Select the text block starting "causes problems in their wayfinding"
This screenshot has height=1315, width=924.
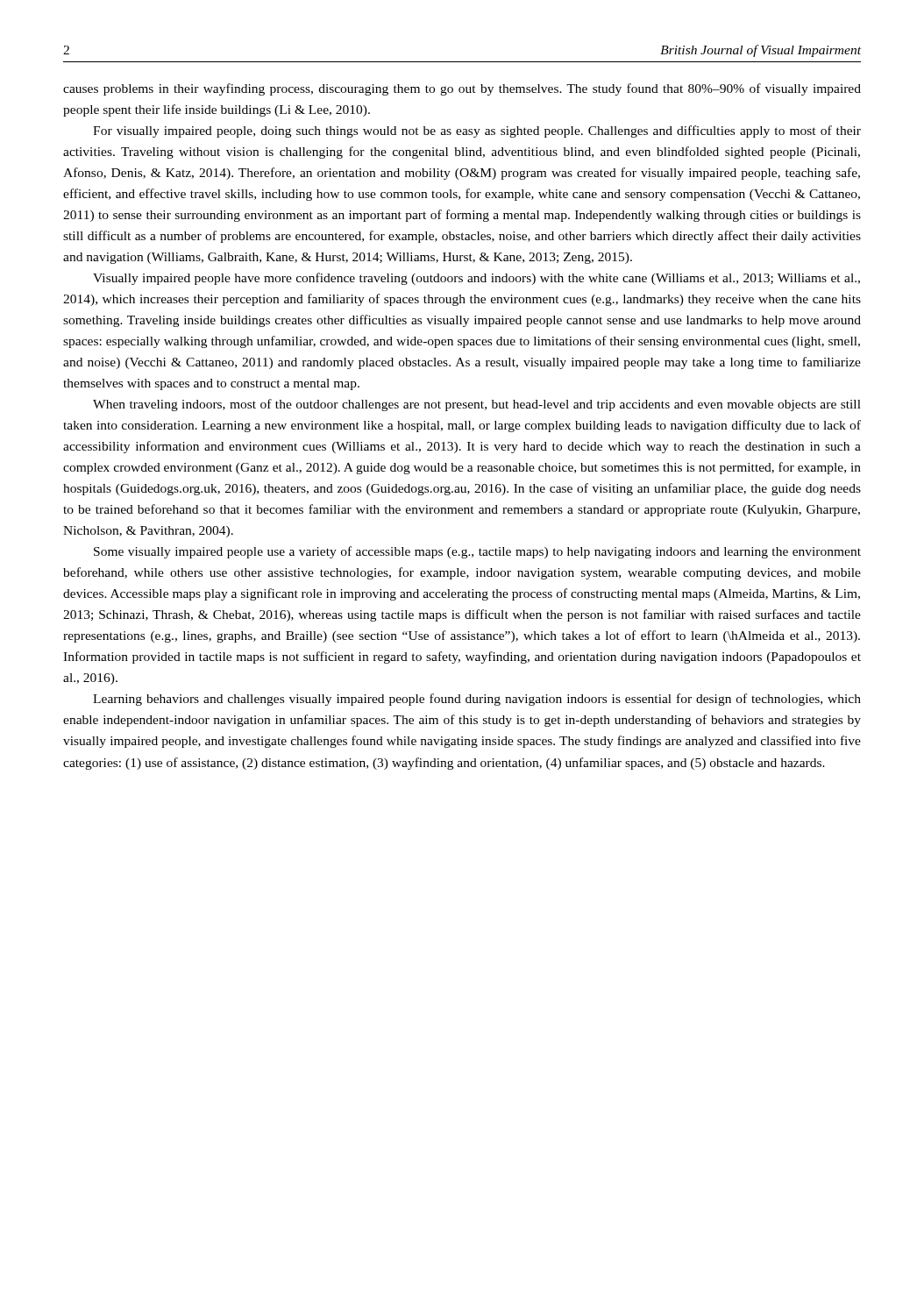pyautogui.click(x=462, y=425)
